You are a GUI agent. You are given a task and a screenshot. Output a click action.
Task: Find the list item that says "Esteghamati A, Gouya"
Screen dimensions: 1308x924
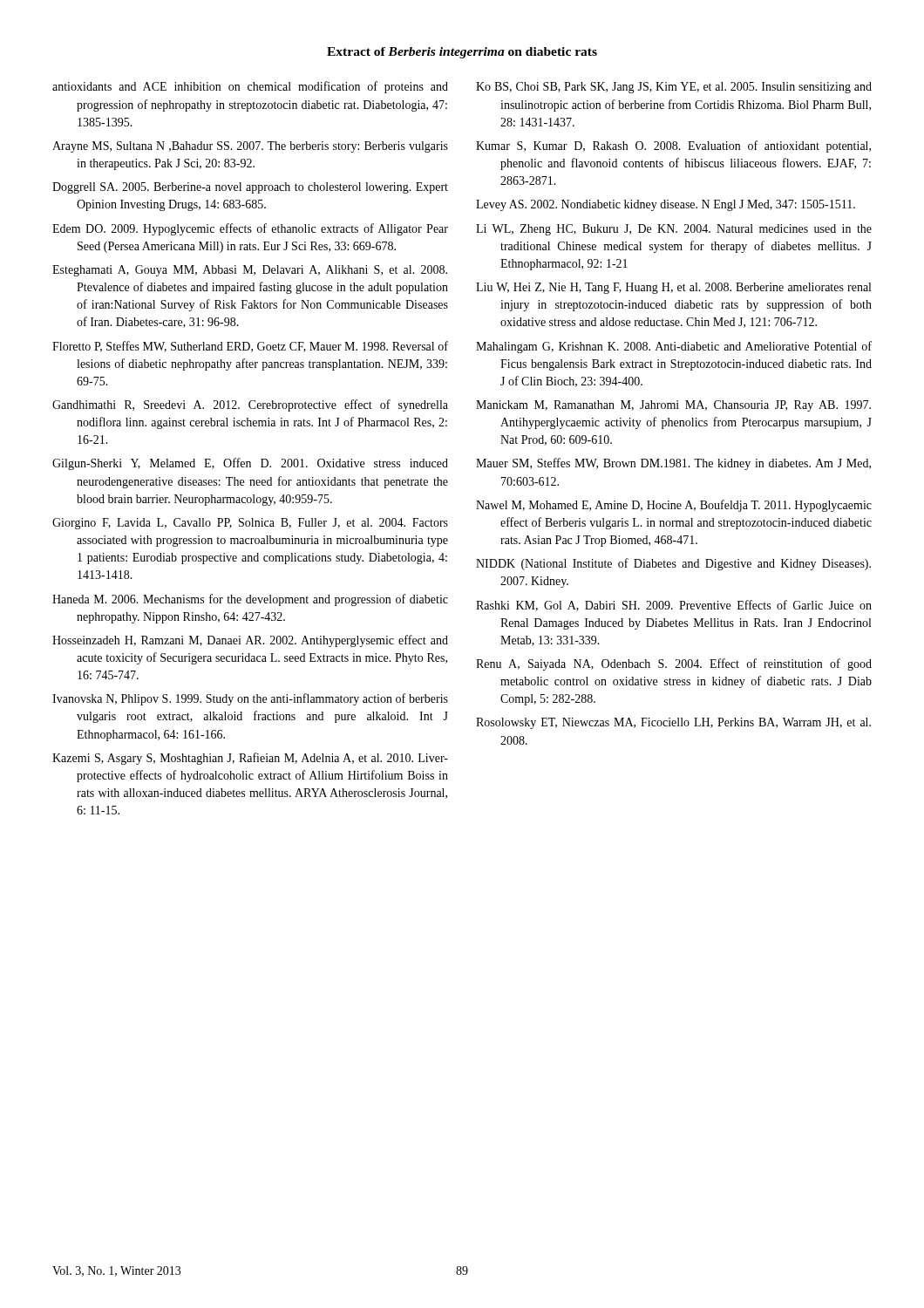250,296
